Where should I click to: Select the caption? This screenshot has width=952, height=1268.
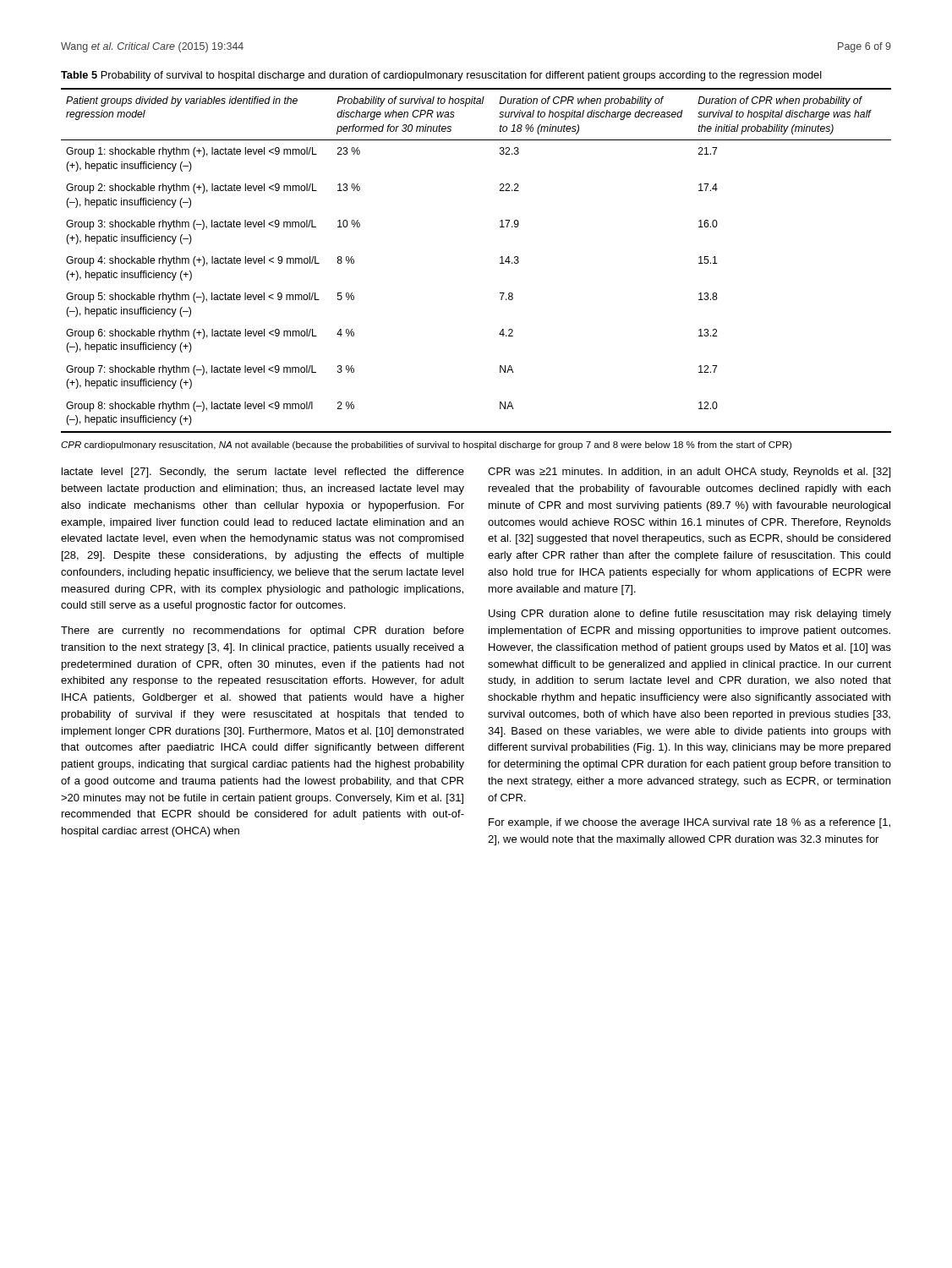[441, 75]
